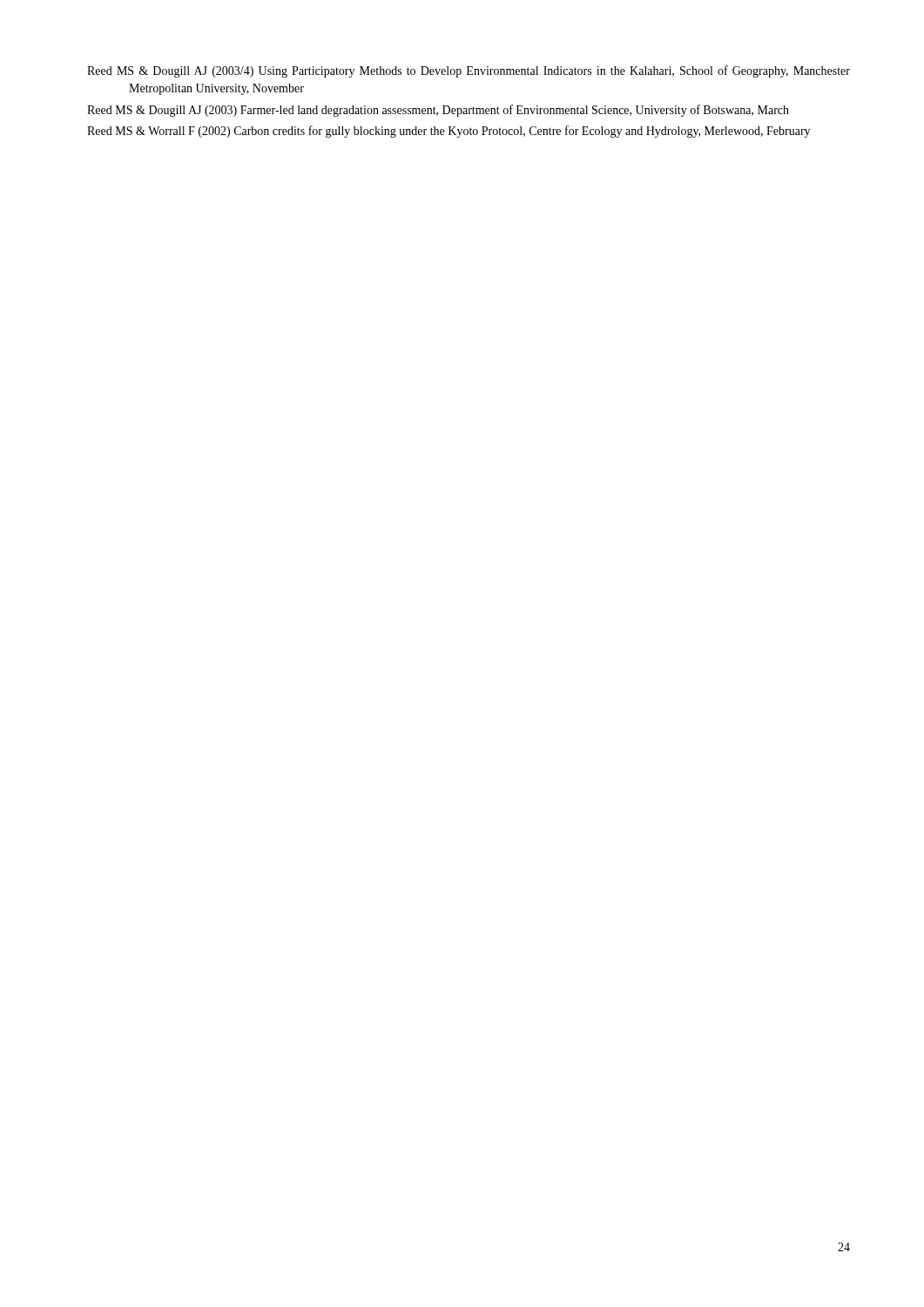Click on the list item that reads "Reed MS & Dougill AJ (2003/4) Using"
Screen dimensions: 1307x924
click(469, 80)
